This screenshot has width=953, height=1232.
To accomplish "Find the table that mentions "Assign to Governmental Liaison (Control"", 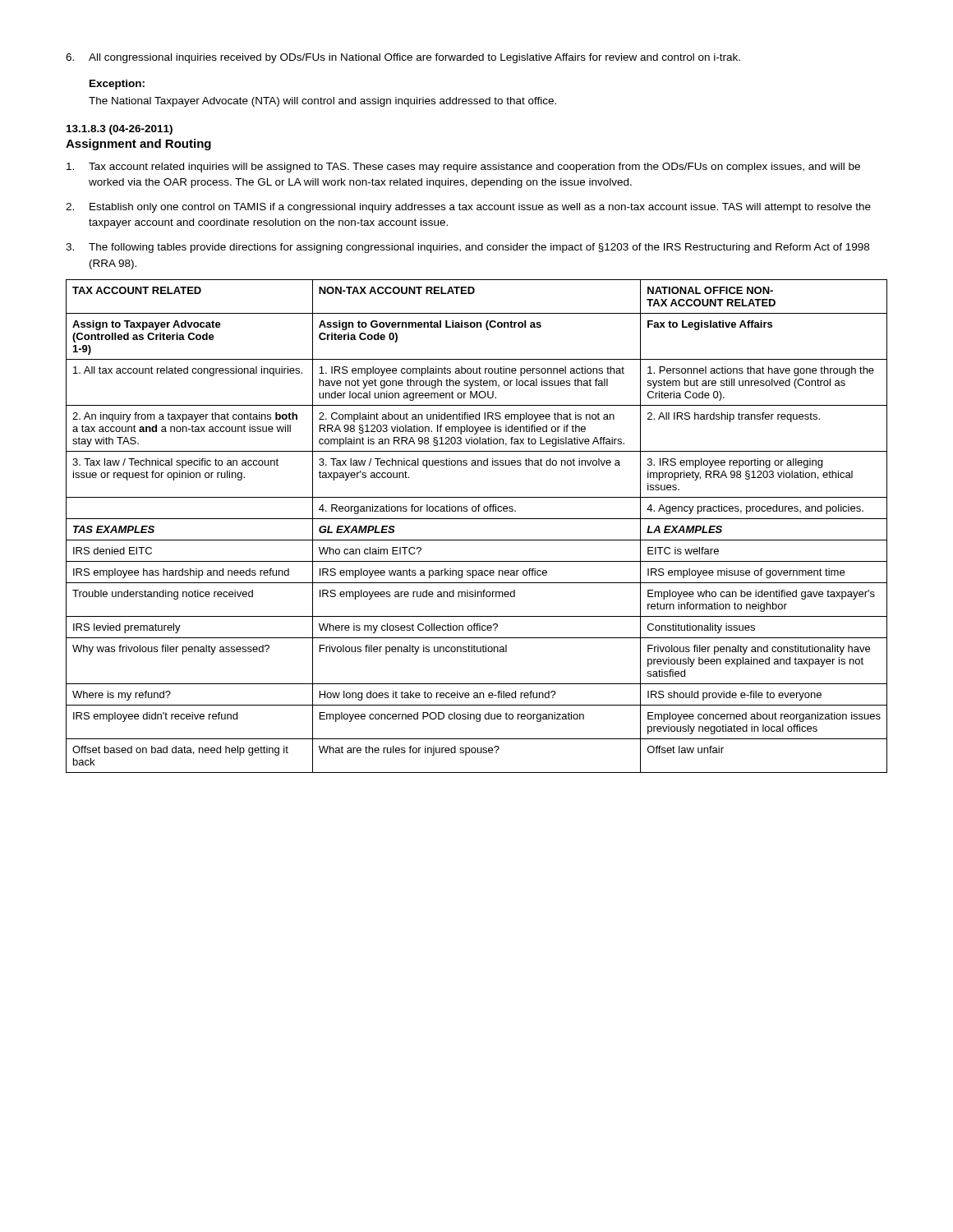I will tap(476, 526).
